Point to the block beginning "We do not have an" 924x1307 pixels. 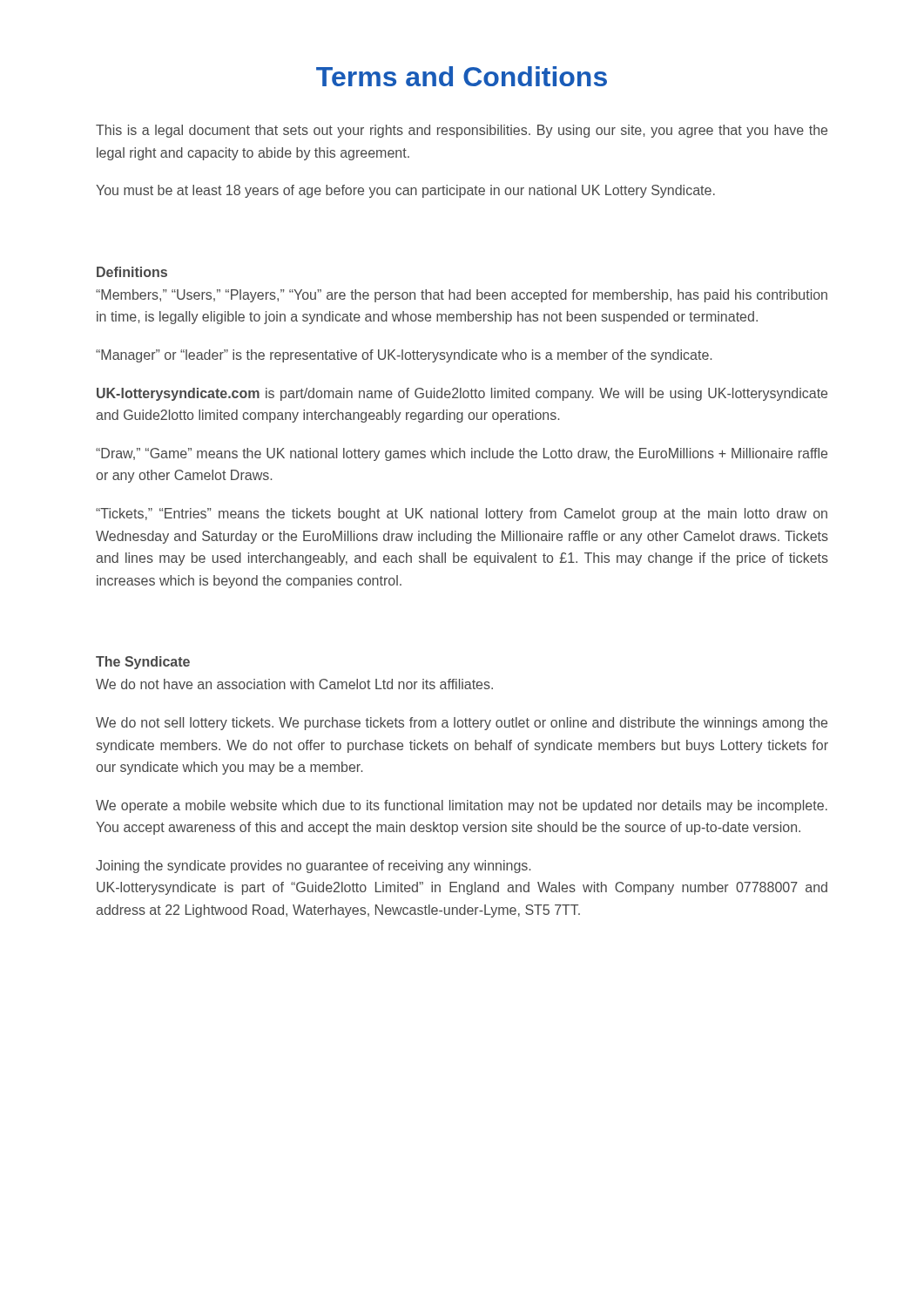click(x=295, y=685)
